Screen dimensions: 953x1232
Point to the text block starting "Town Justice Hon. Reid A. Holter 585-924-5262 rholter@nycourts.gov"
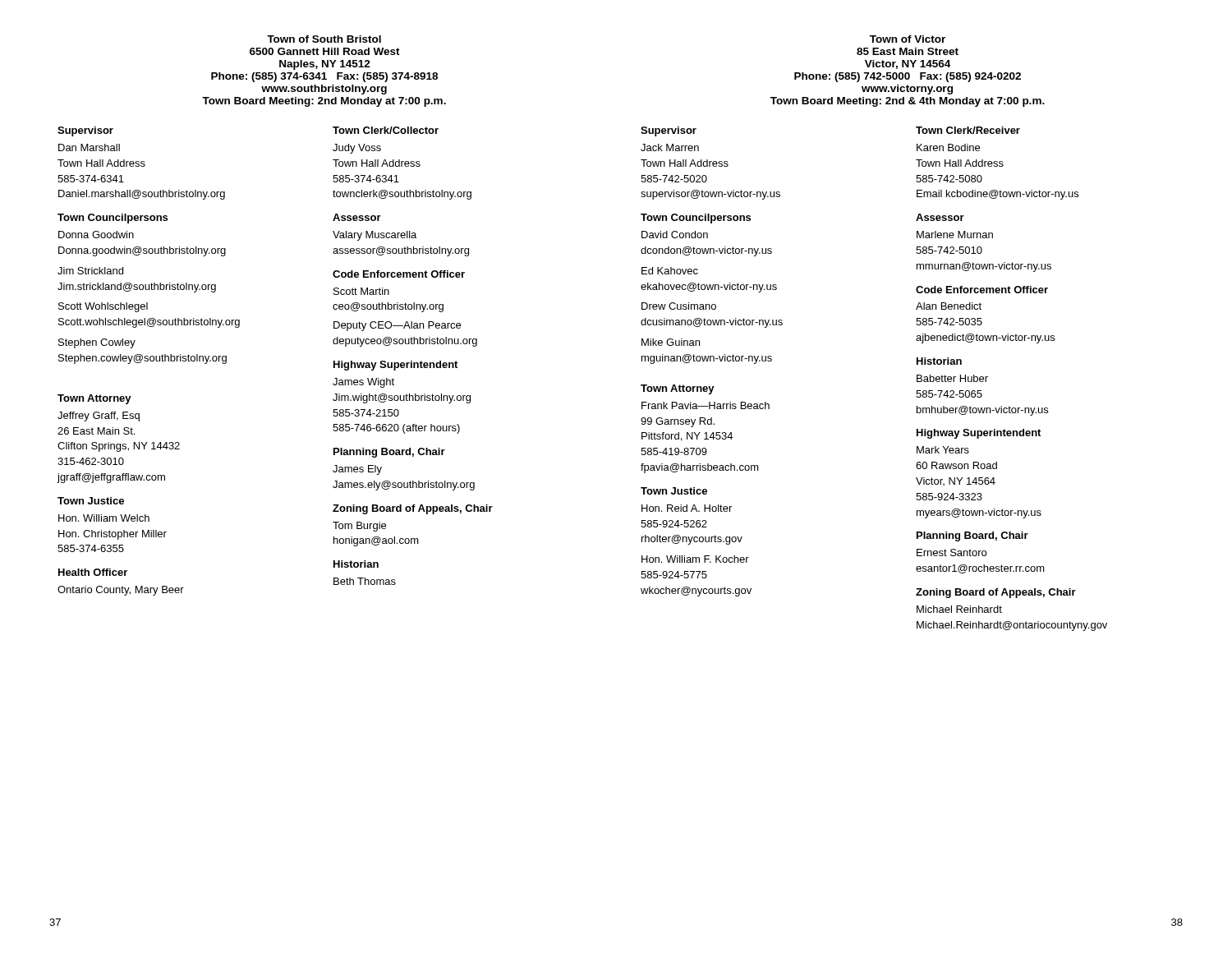[674, 491]
